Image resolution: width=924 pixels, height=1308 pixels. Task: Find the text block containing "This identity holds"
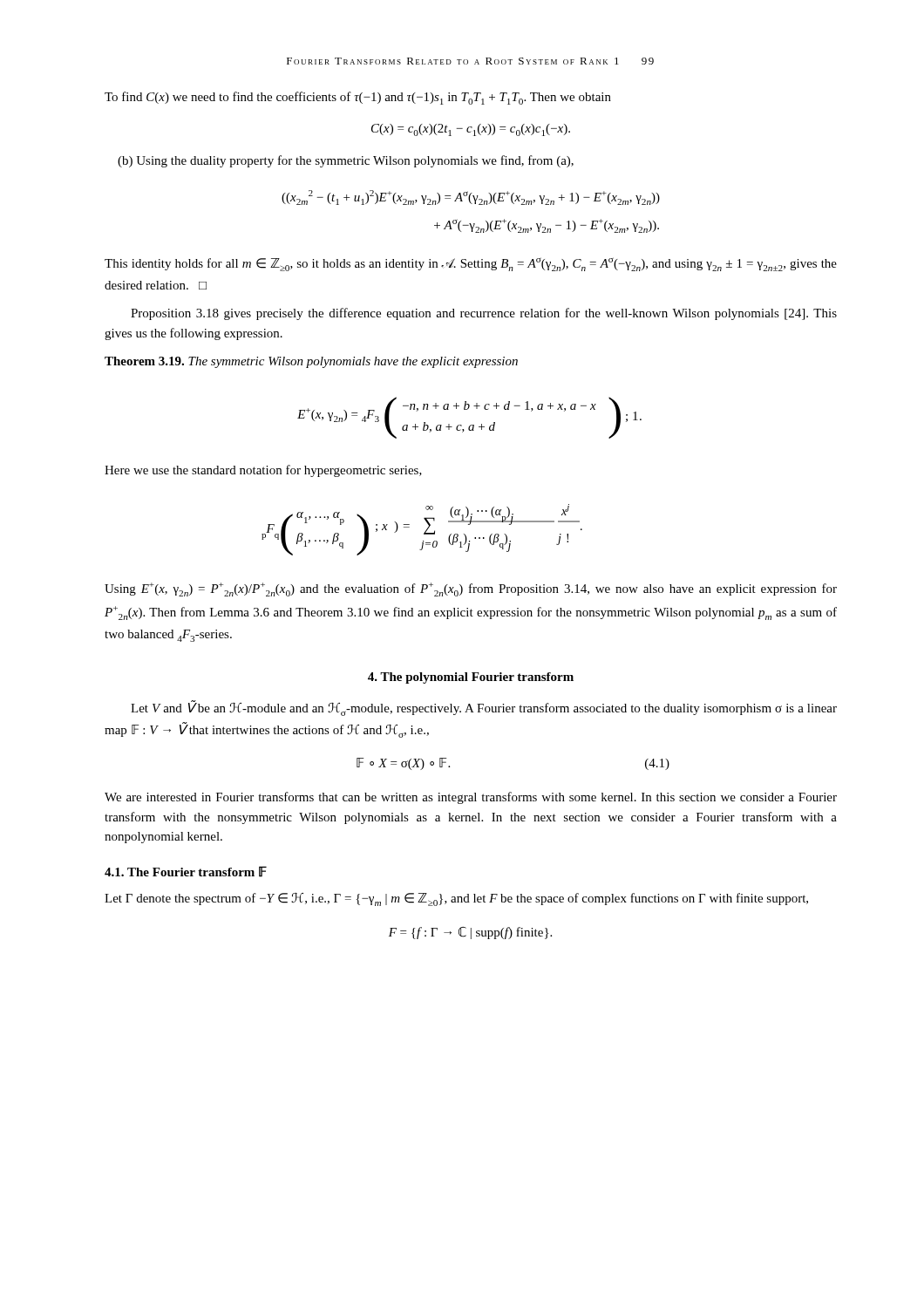[471, 273]
